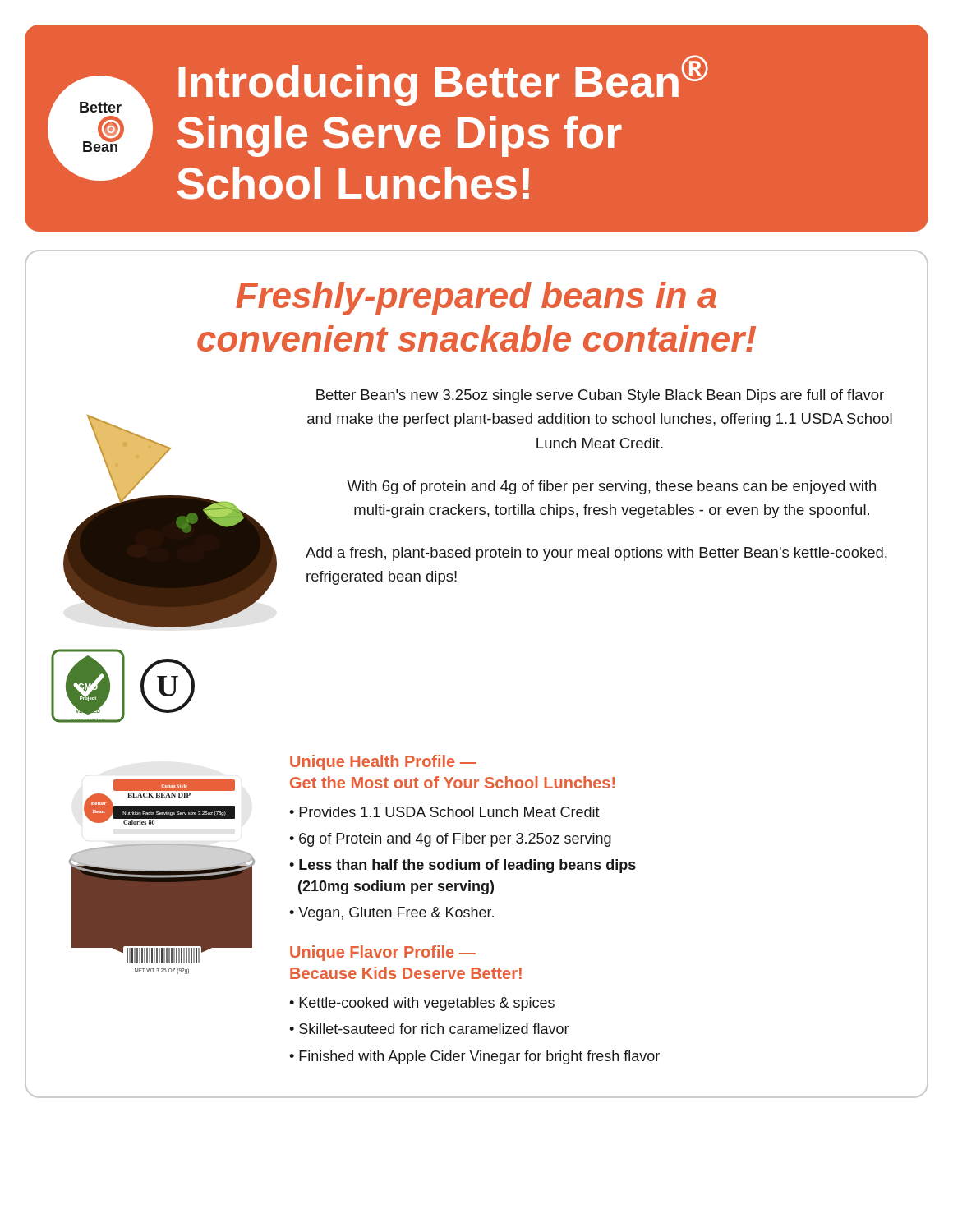Click the section header that begins "Unique Health Profile —Get"
The height and width of the screenshot is (1232, 953).
click(453, 772)
